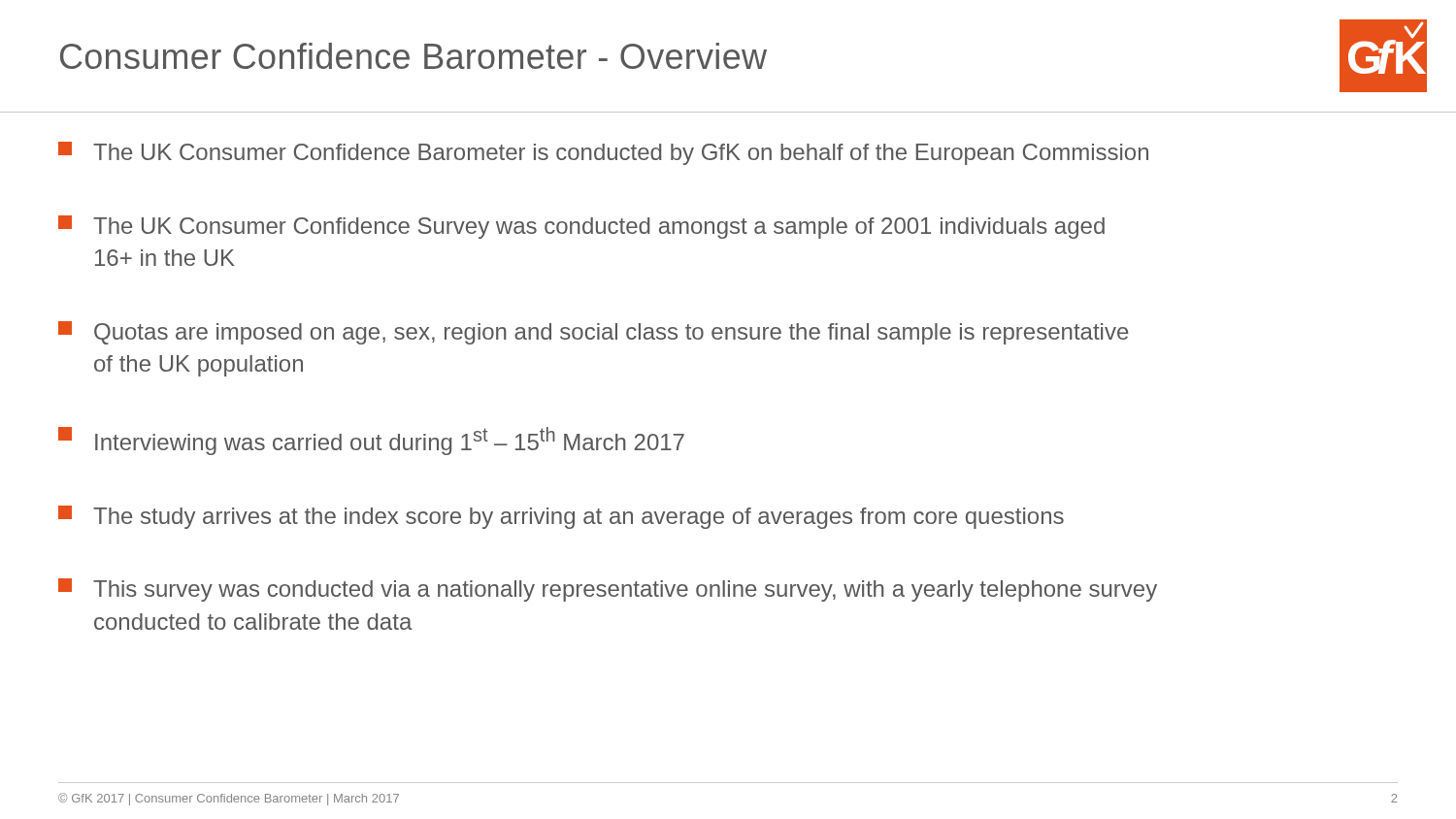Locate the title that reads "Consumer Confidence Barometer"
1456x819 pixels.
[684, 57]
